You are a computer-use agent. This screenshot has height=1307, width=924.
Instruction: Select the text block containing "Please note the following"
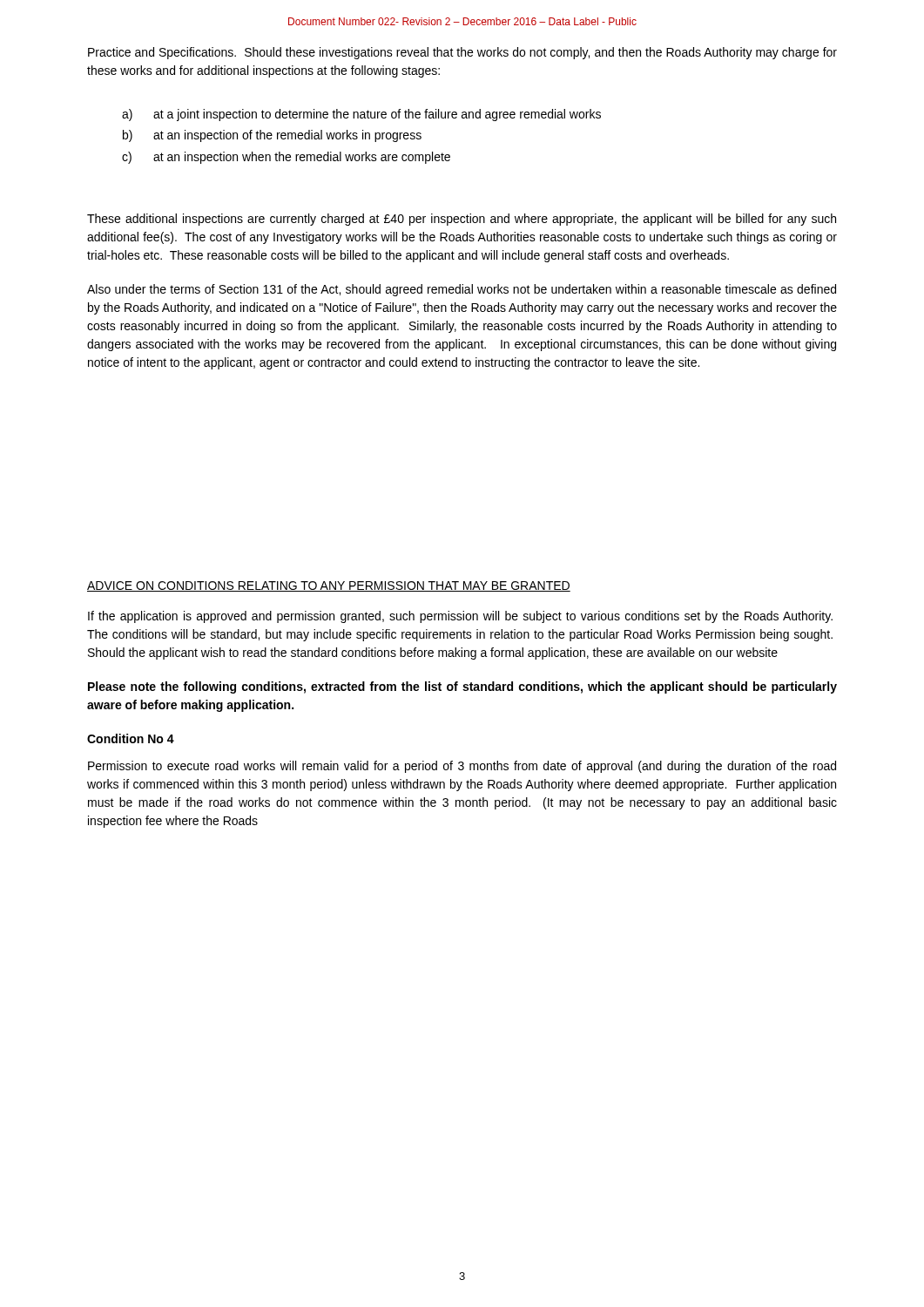point(462,696)
